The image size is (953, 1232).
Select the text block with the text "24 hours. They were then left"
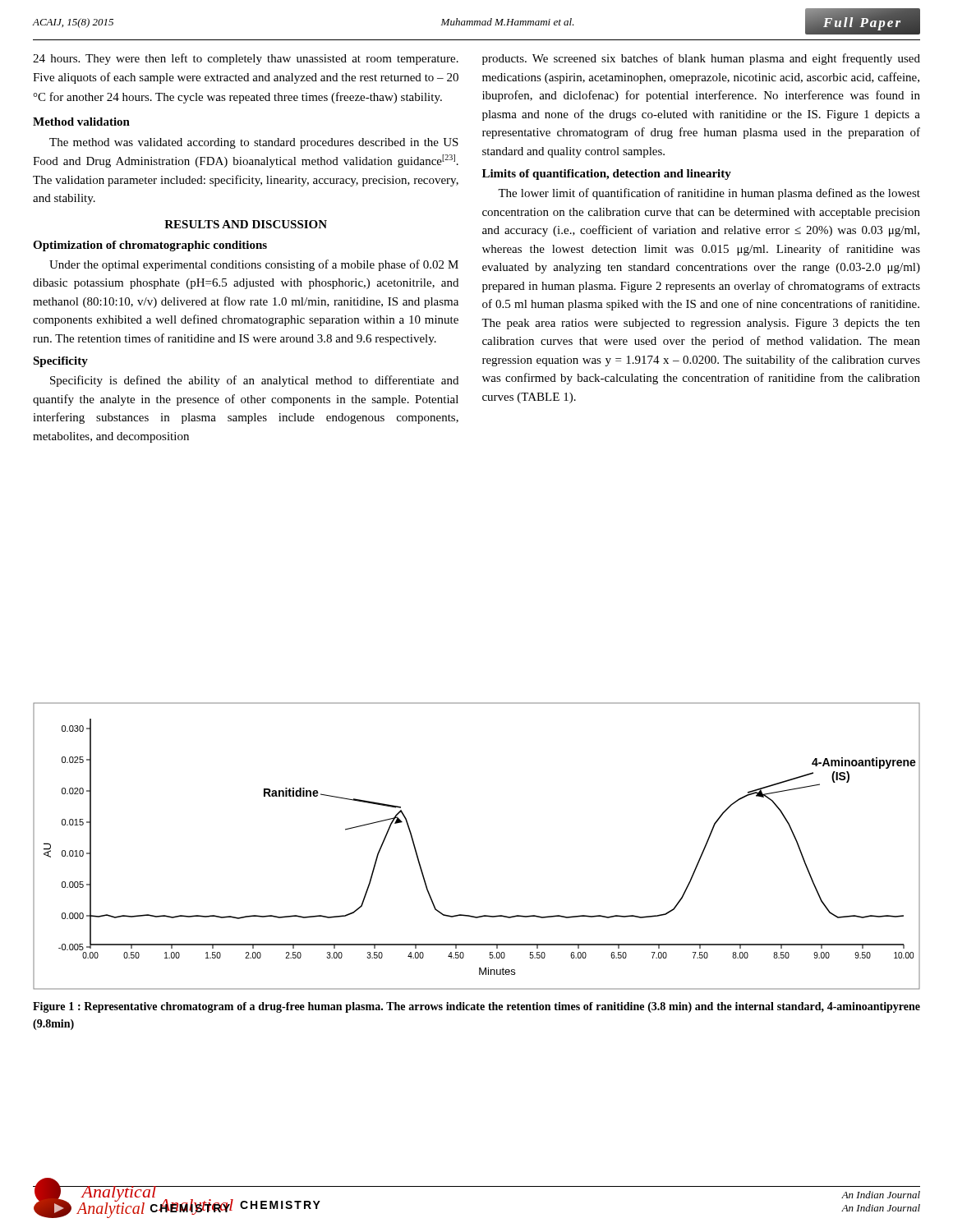(x=246, y=77)
